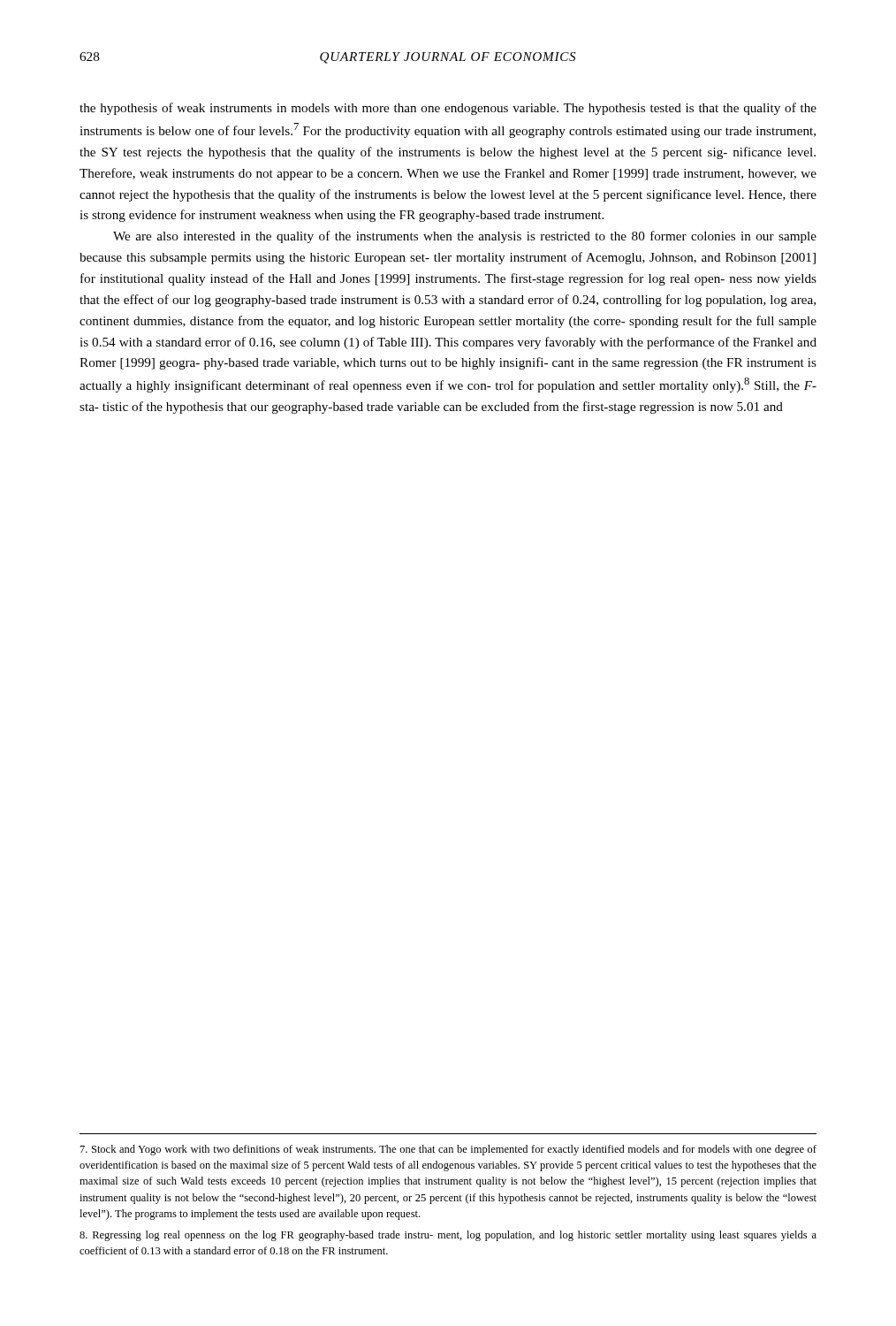Click on the footnote that says "Regressing log real openness"

tap(448, 1243)
